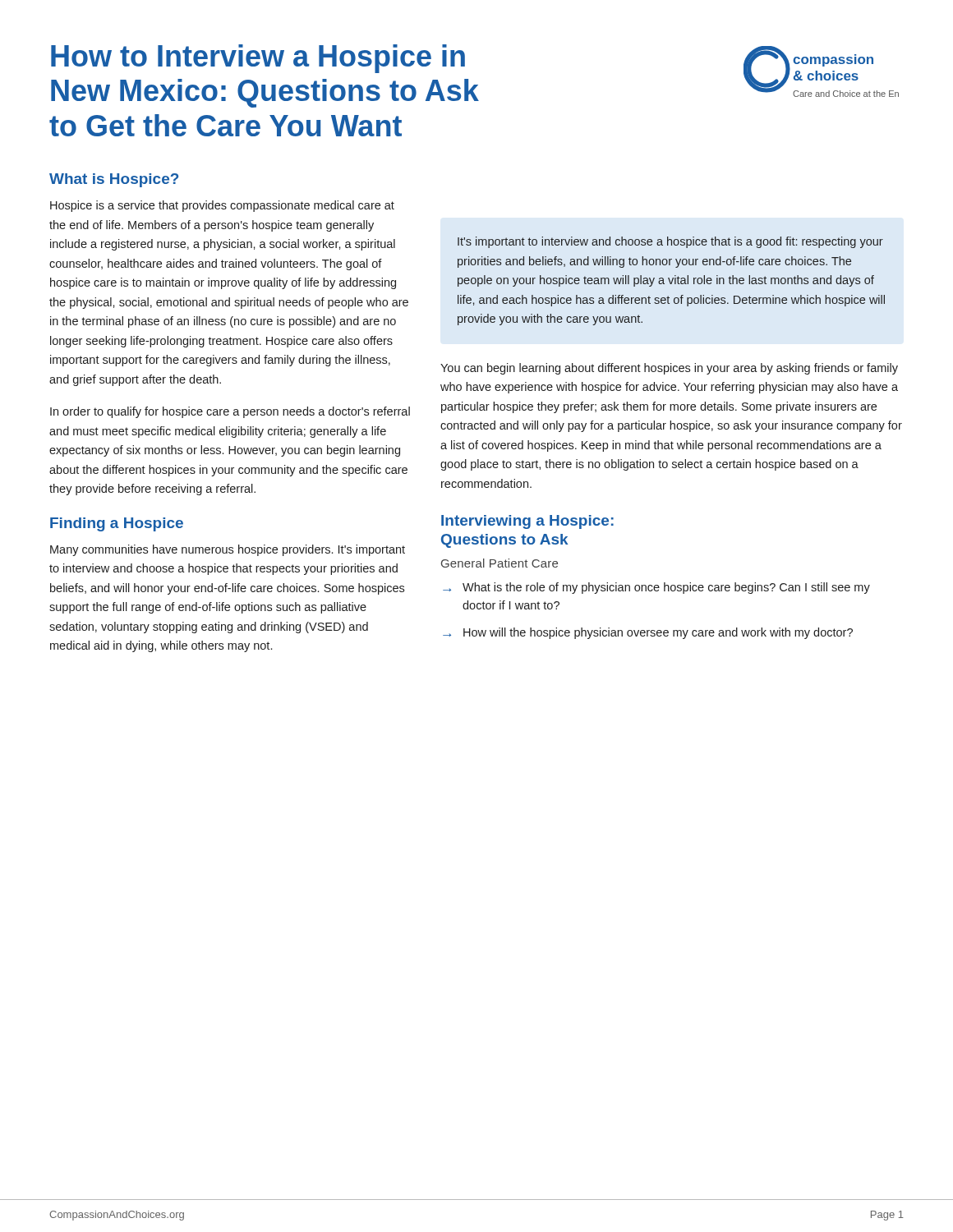Find the list item that reads "→ How will the hospice physician oversee my"
This screenshot has height=1232, width=953.
coord(672,634)
